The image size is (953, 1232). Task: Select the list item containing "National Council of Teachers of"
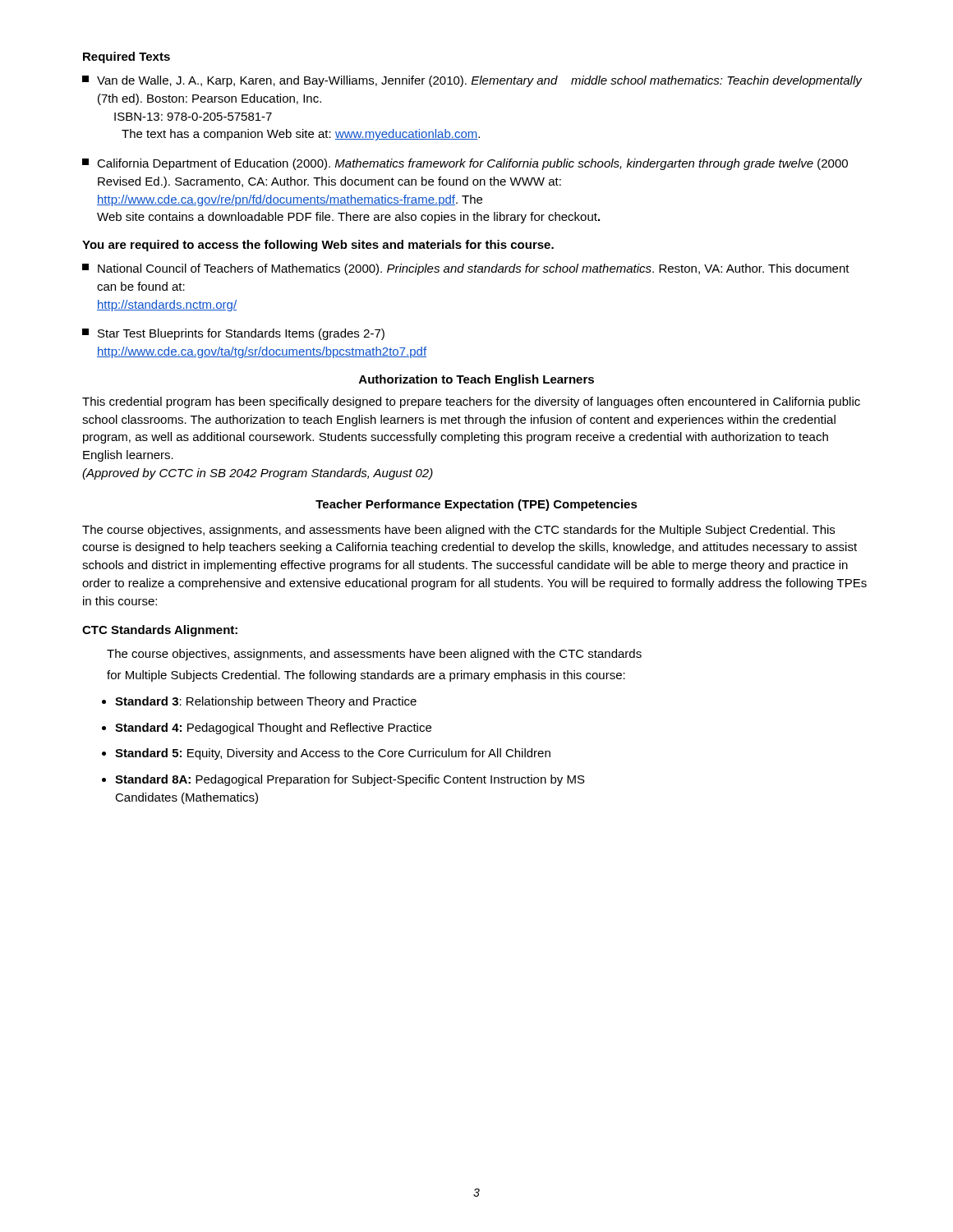466,269
